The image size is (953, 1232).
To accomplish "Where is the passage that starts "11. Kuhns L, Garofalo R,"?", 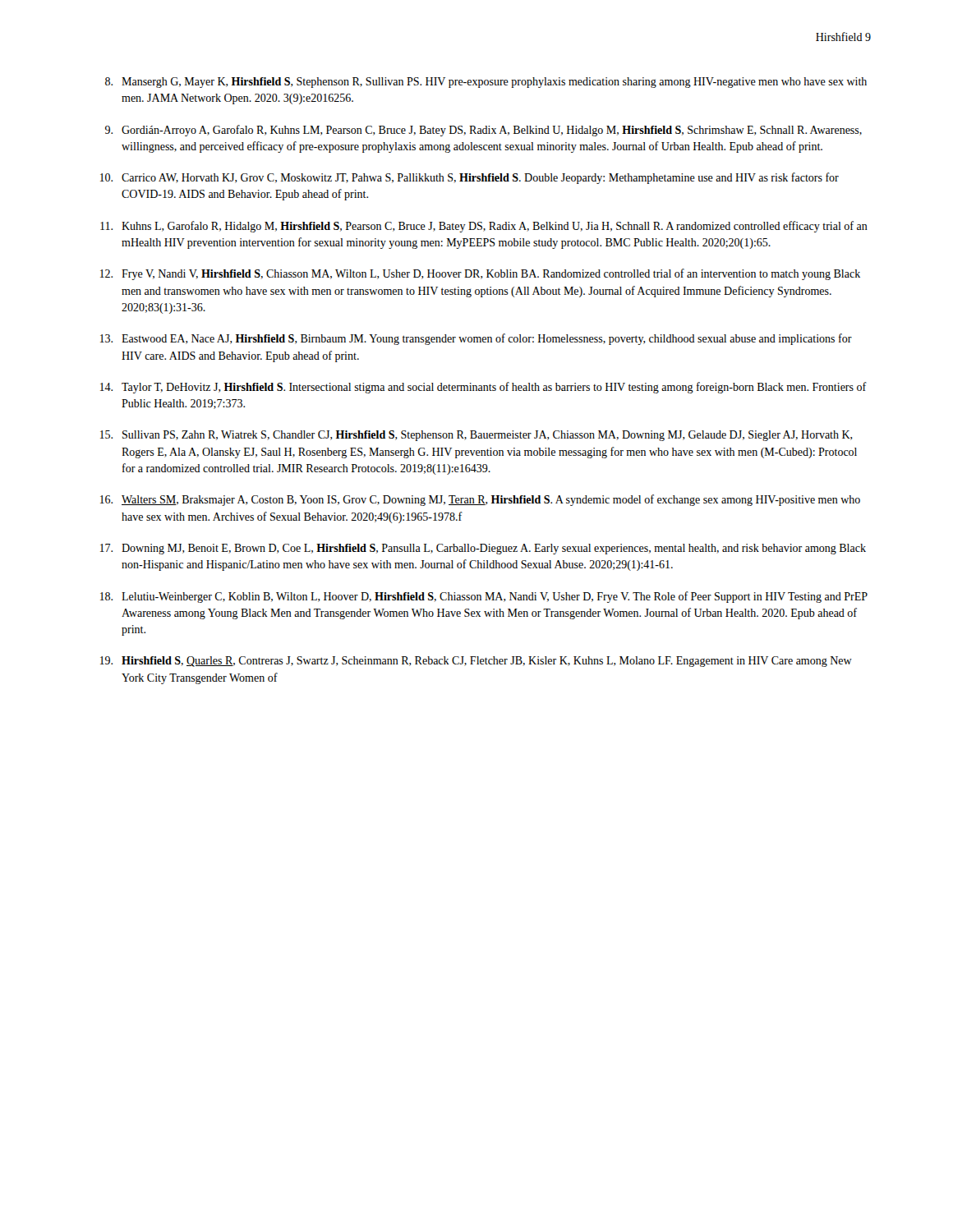I will [x=476, y=235].
